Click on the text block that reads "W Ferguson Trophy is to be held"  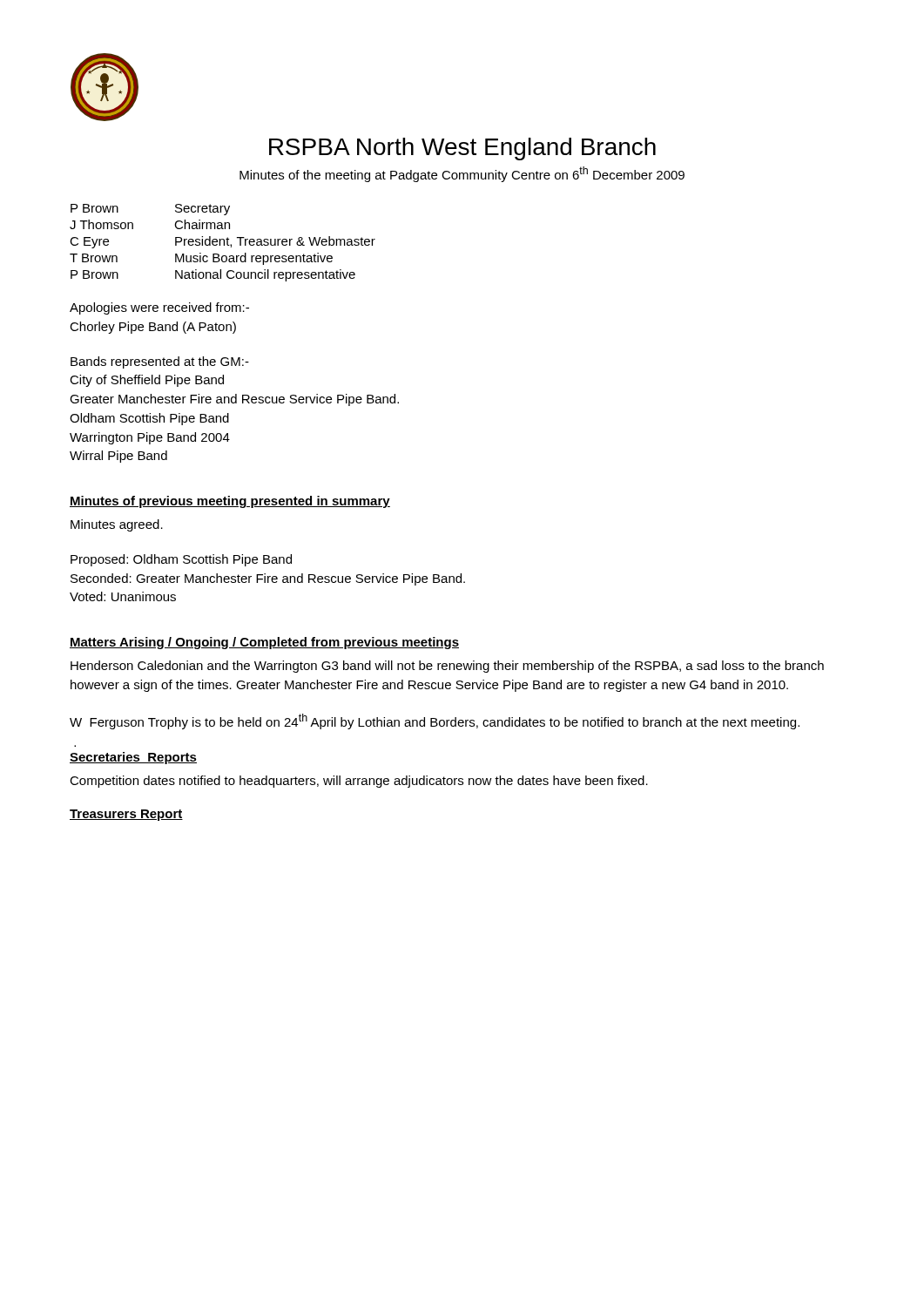tap(462, 720)
